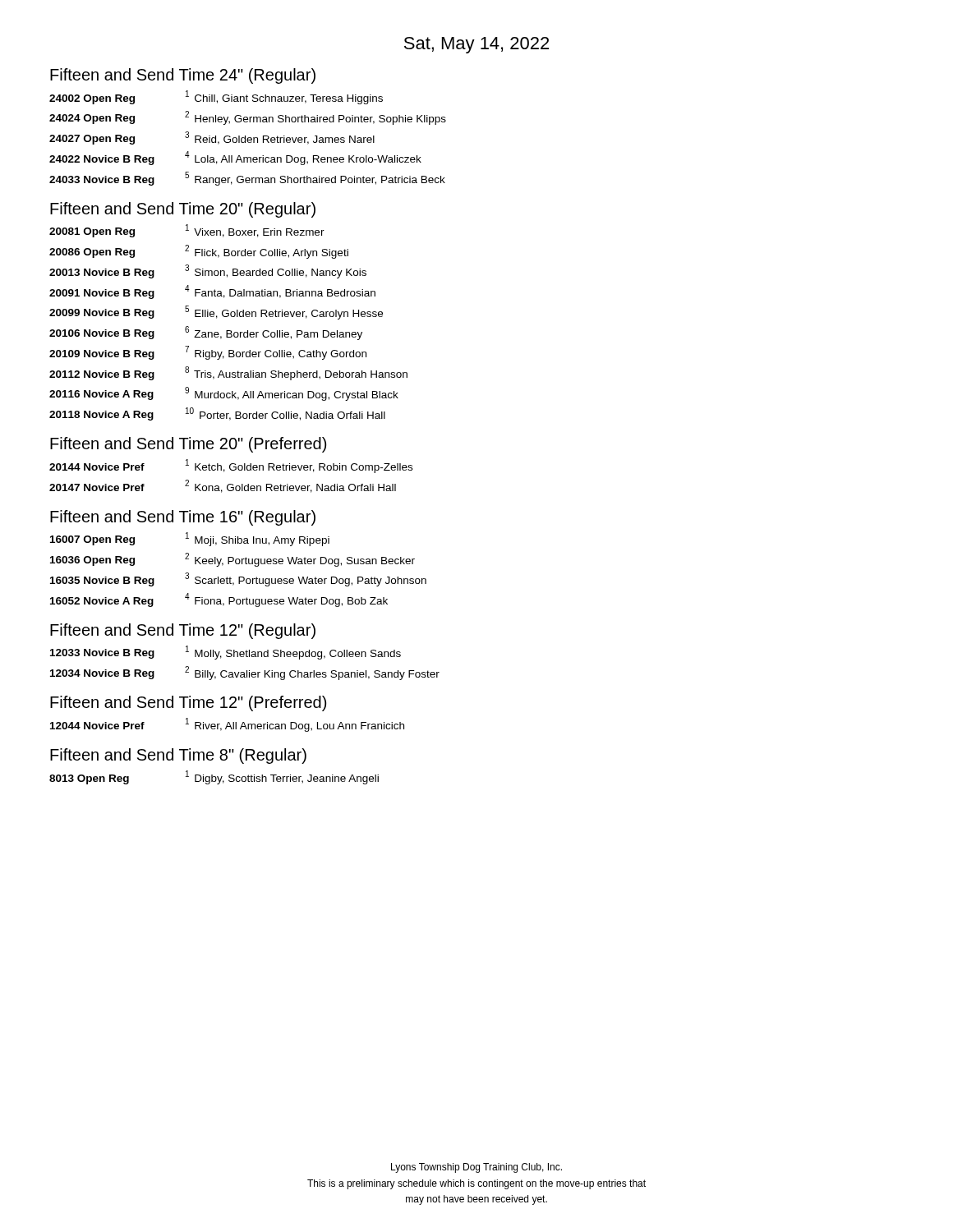This screenshot has height=1232, width=953.
Task: Select the list item containing "24002 Open Reg 1 Chill, Giant Schnauzer,"
Action: pos(216,97)
